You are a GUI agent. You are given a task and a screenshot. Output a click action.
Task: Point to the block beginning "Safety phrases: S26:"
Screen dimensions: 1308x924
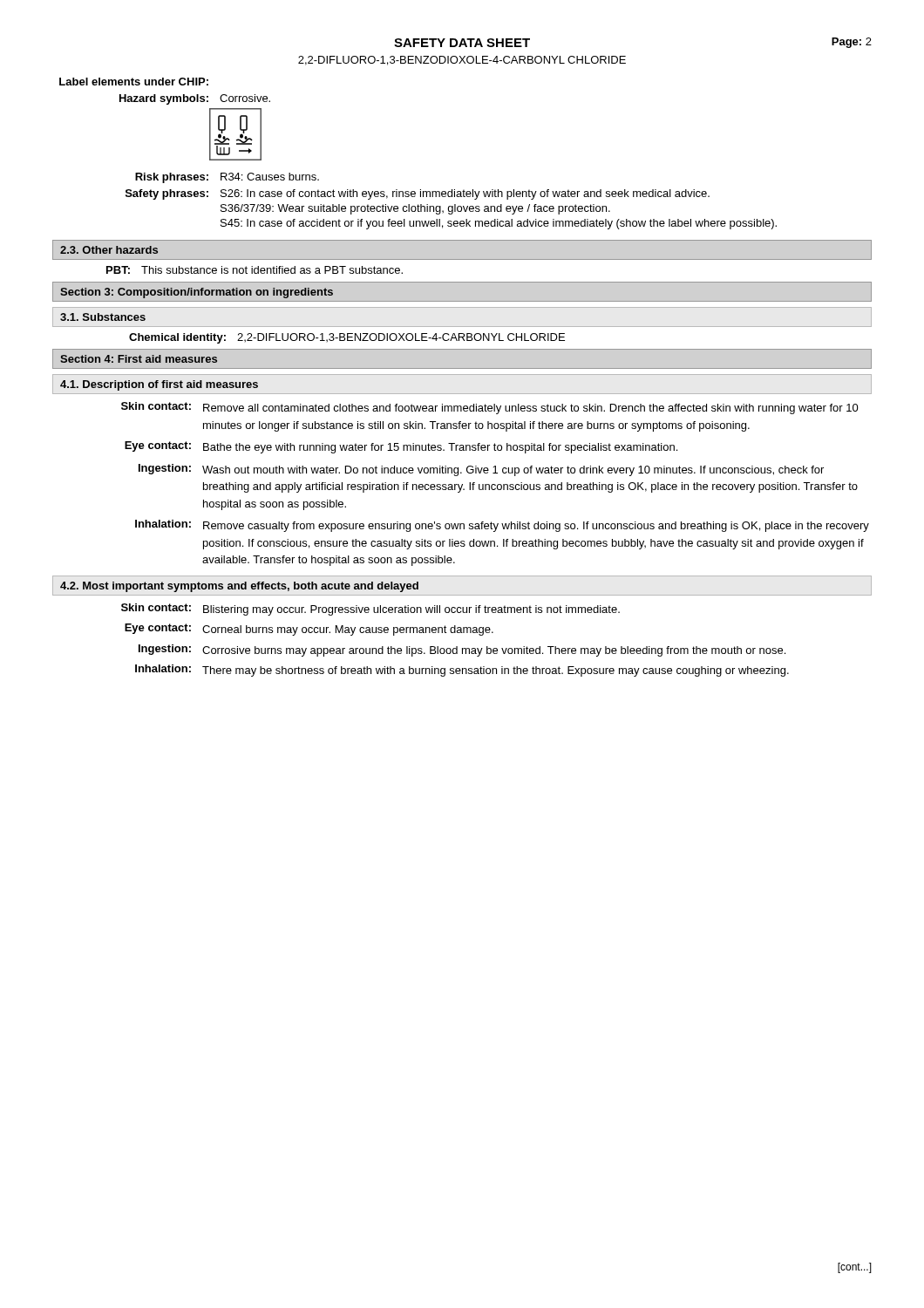pos(462,193)
